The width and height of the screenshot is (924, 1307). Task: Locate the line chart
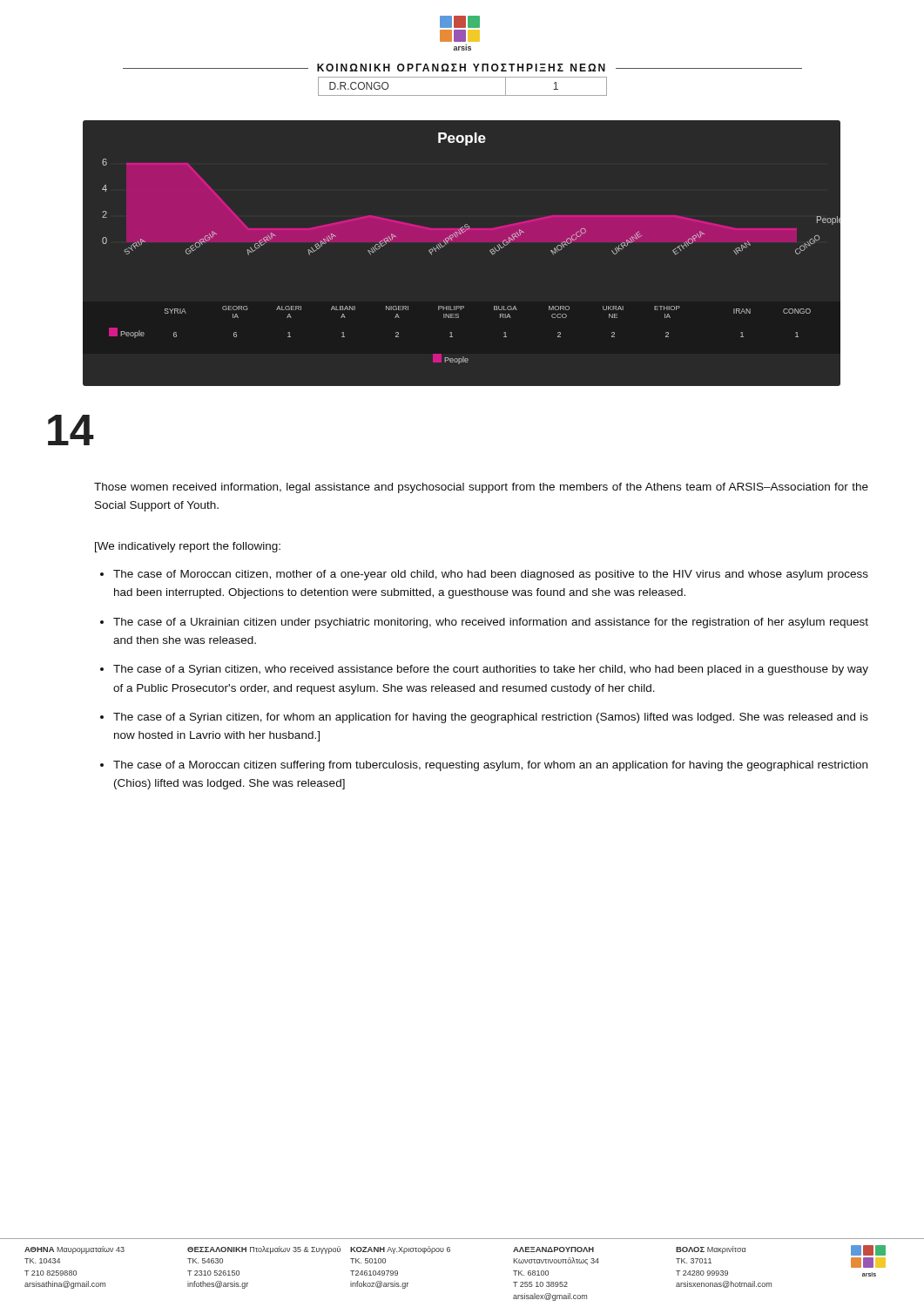click(462, 253)
